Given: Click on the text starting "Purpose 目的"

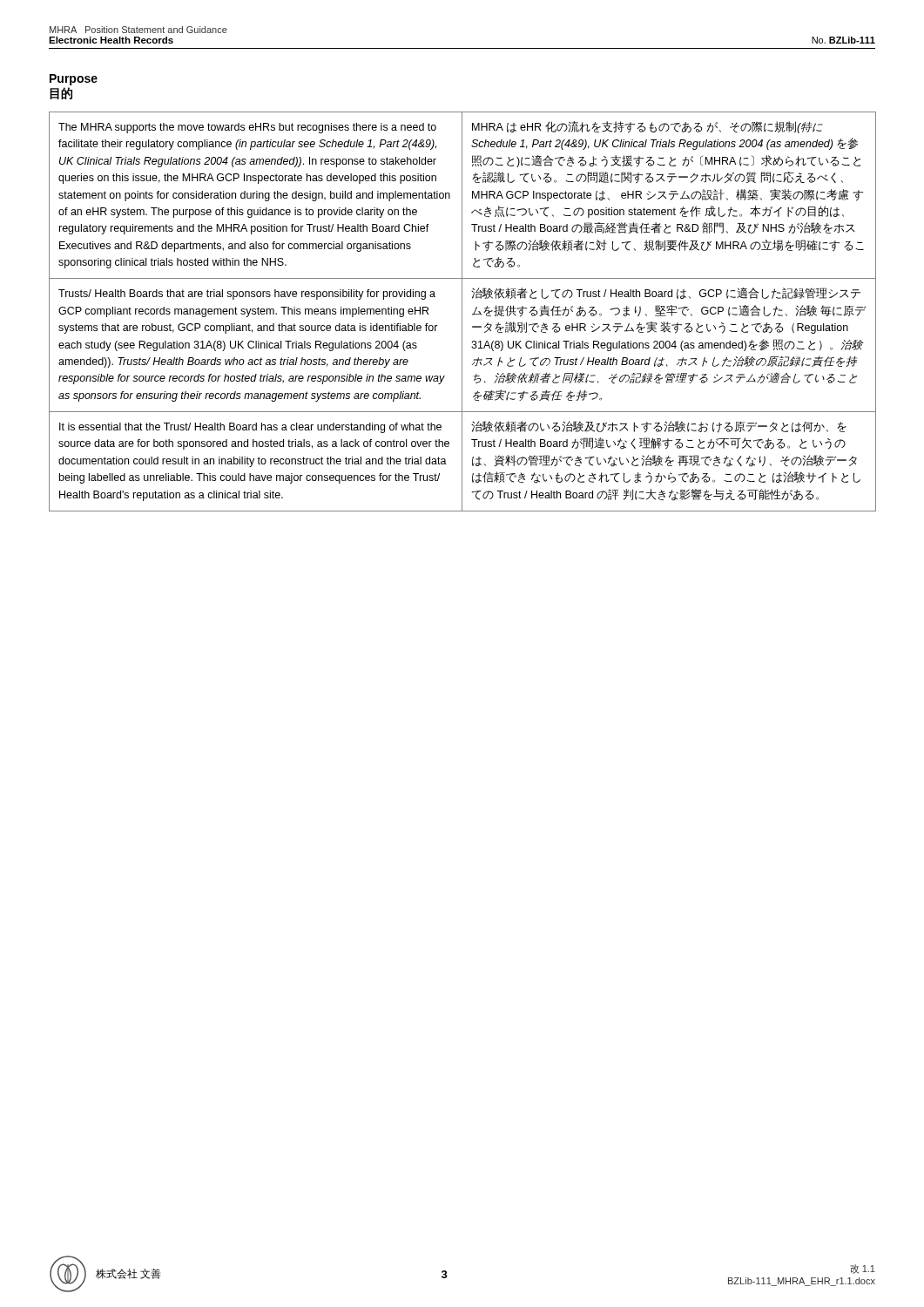Looking at the screenshot, I should point(73,87).
